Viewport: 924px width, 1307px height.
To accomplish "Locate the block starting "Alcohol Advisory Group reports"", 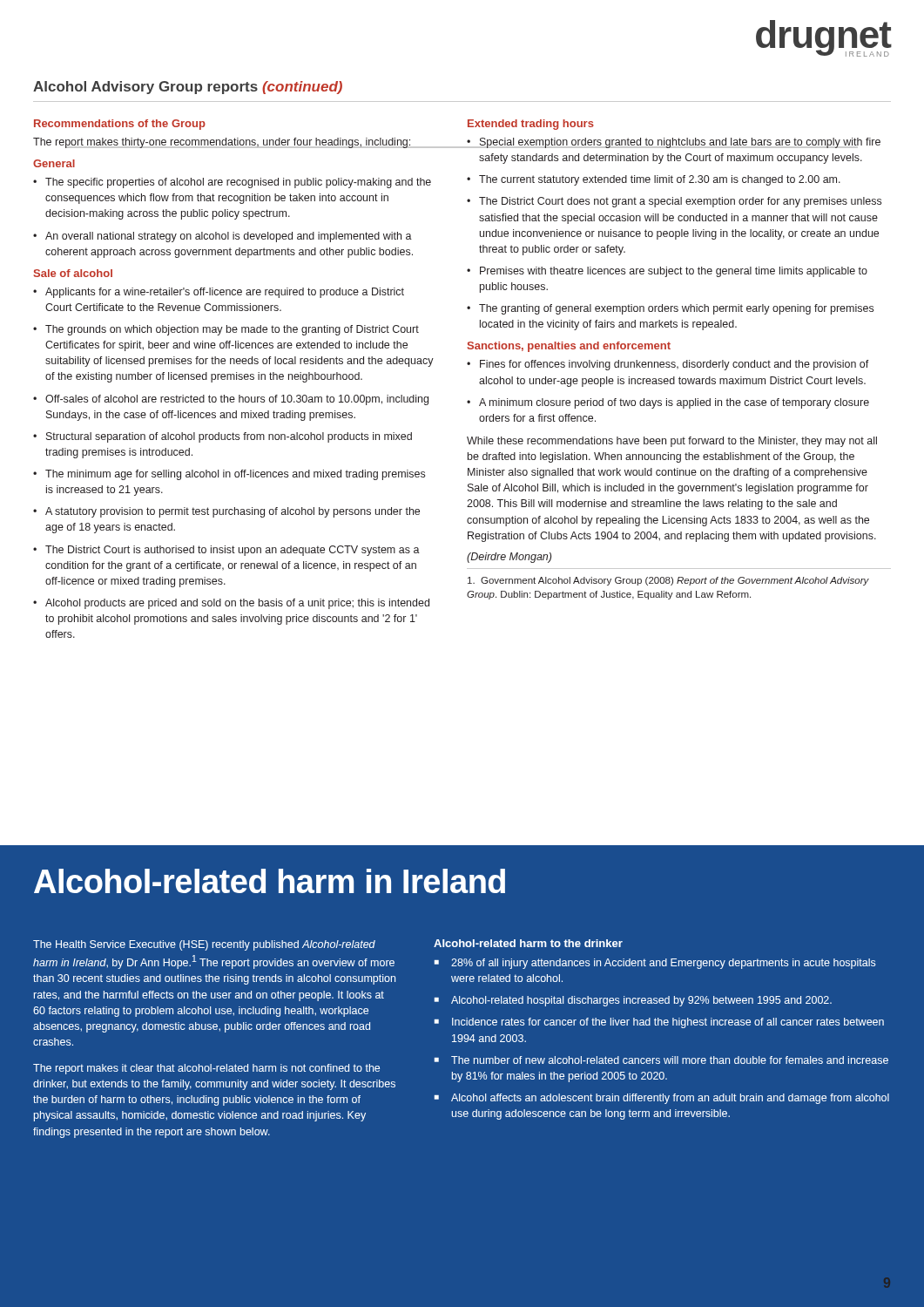I will pyautogui.click(x=462, y=90).
